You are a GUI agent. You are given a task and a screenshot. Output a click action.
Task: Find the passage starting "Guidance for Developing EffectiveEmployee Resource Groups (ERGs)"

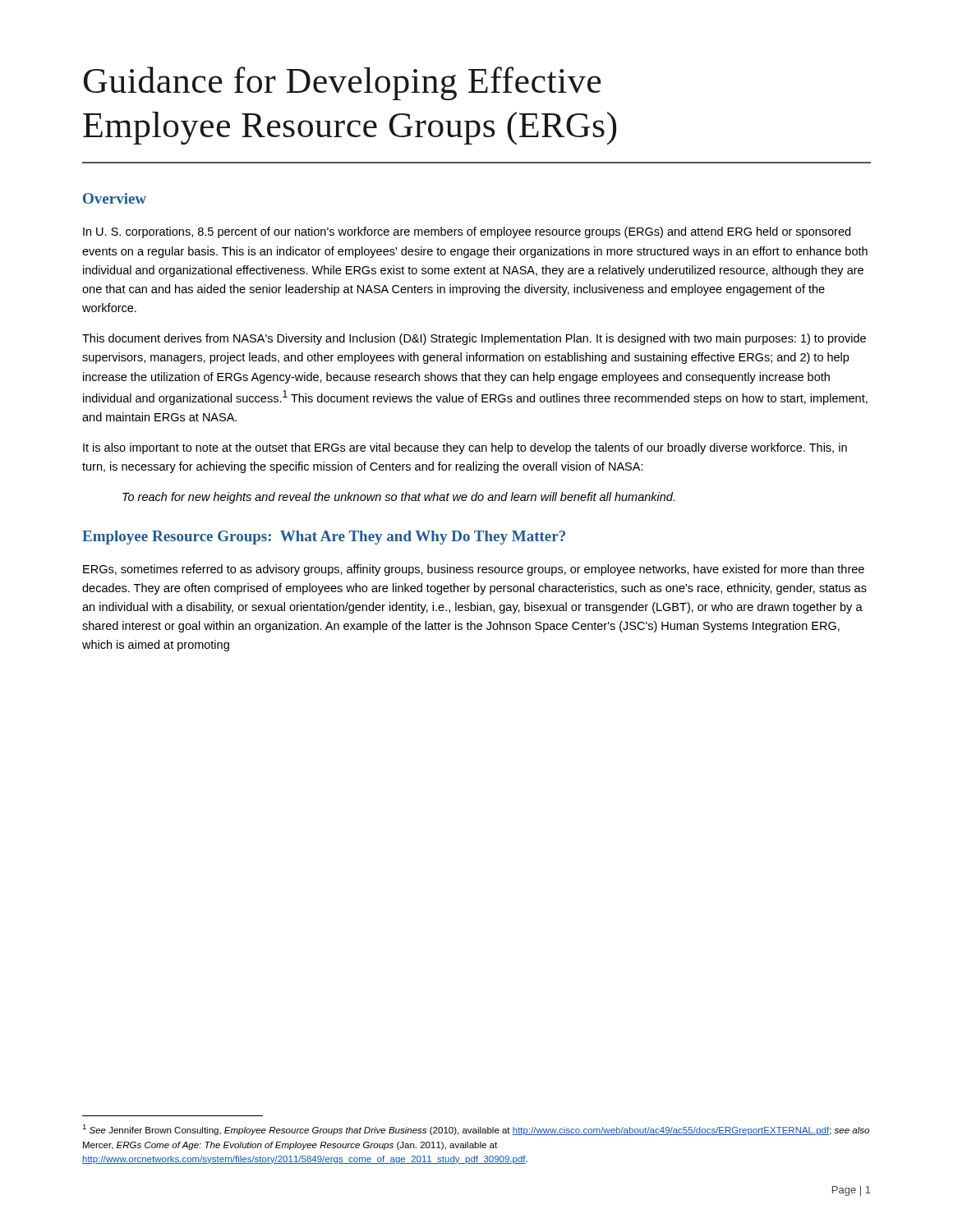click(476, 111)
